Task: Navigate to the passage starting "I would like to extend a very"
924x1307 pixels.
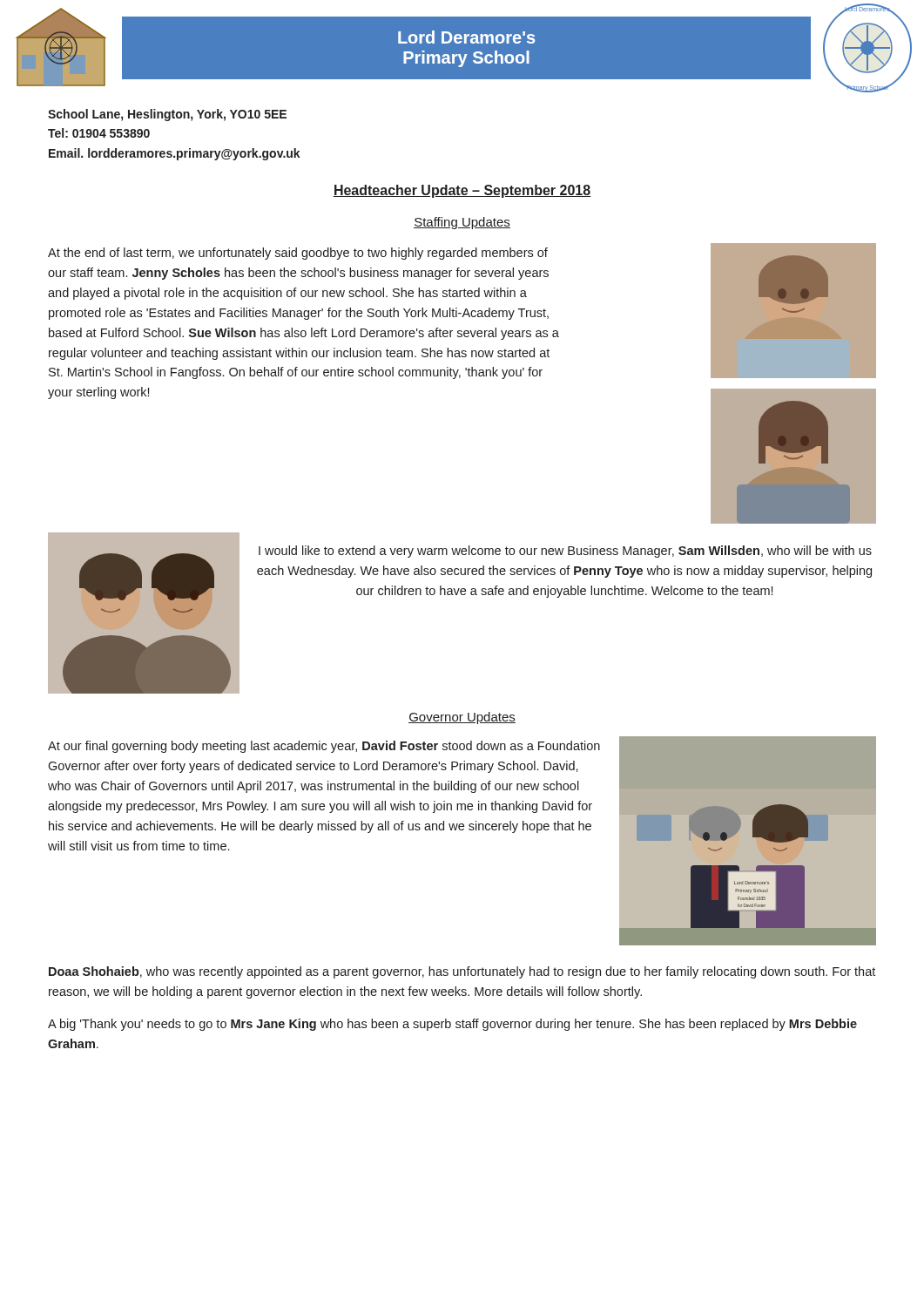Action: (565, 571)
